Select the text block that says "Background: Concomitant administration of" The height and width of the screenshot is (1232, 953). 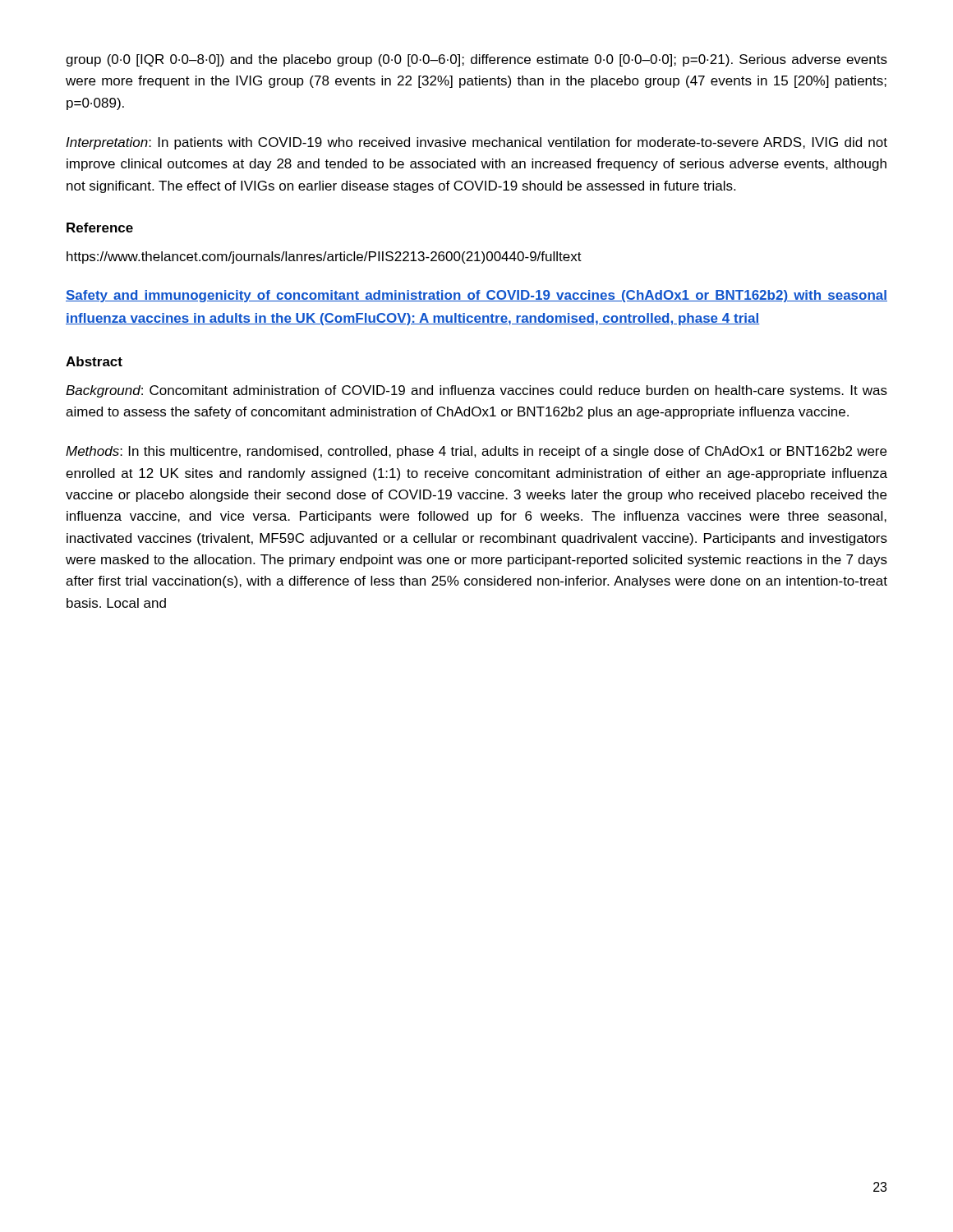[x=476, y=401]
